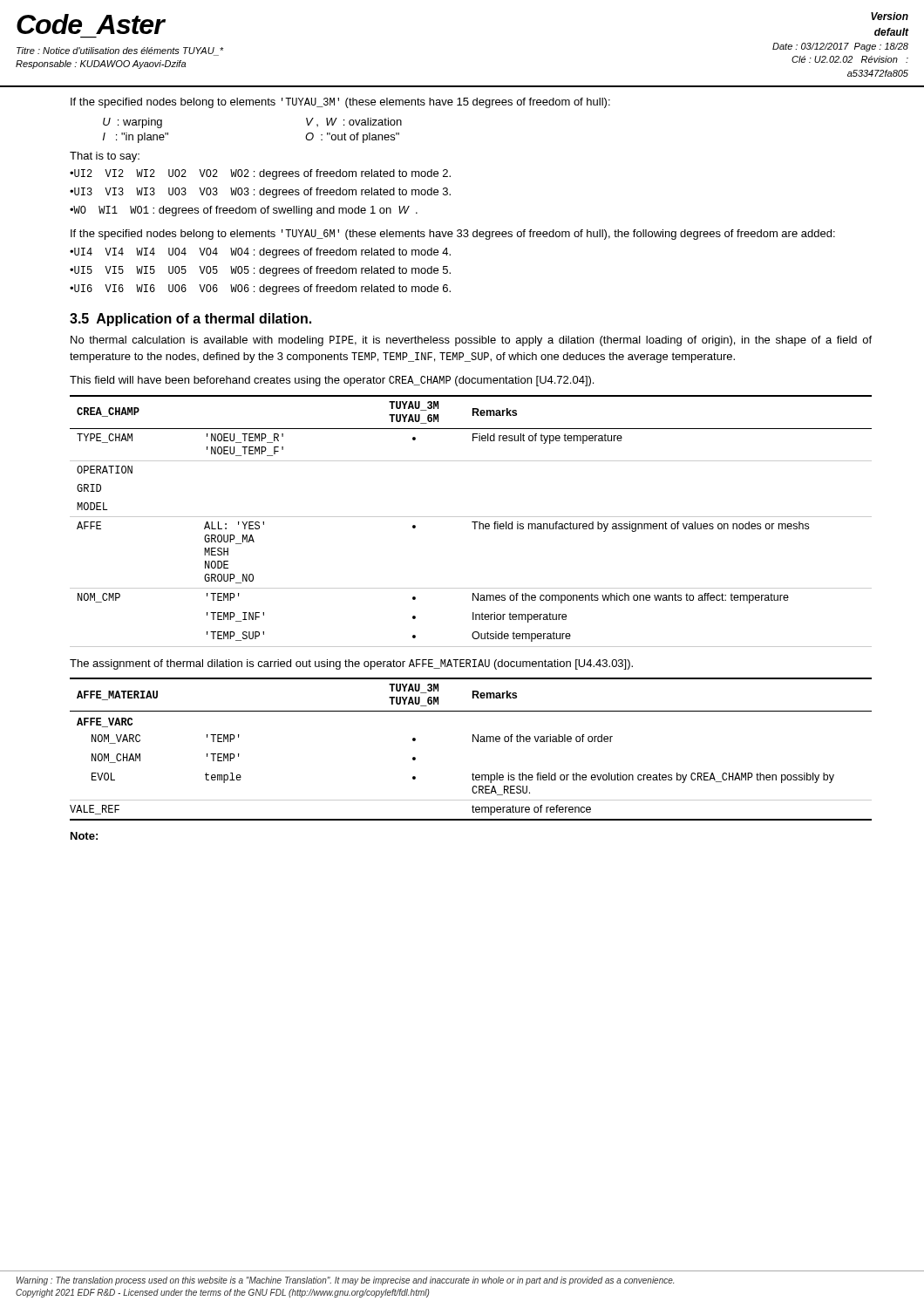Select the list item that says "•UI5 VI5 WI5 UO5 VO5 WO5"
The height and width of the screenshot is (1308, 924).
point(261,270)
